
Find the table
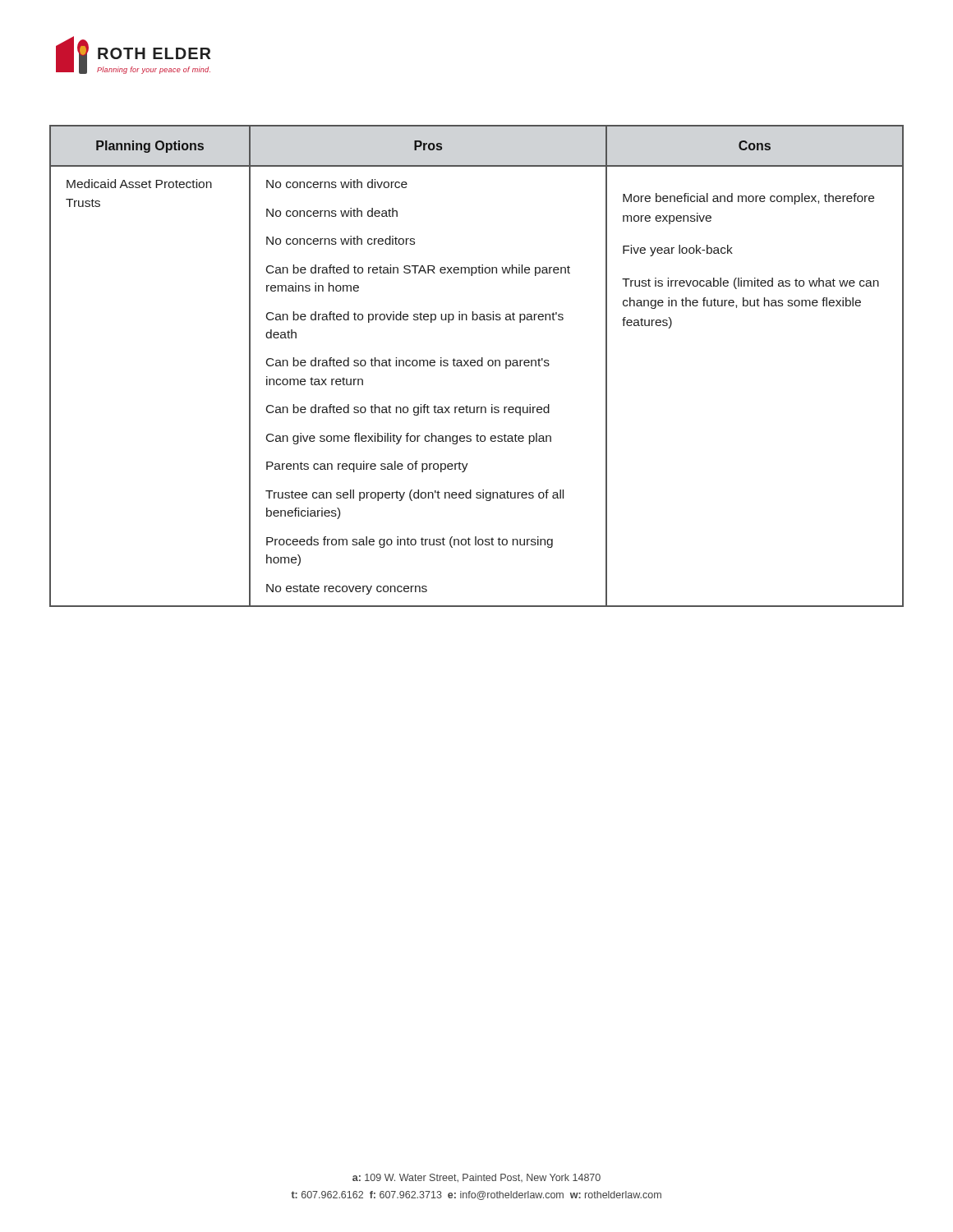(x=476, y=366)
